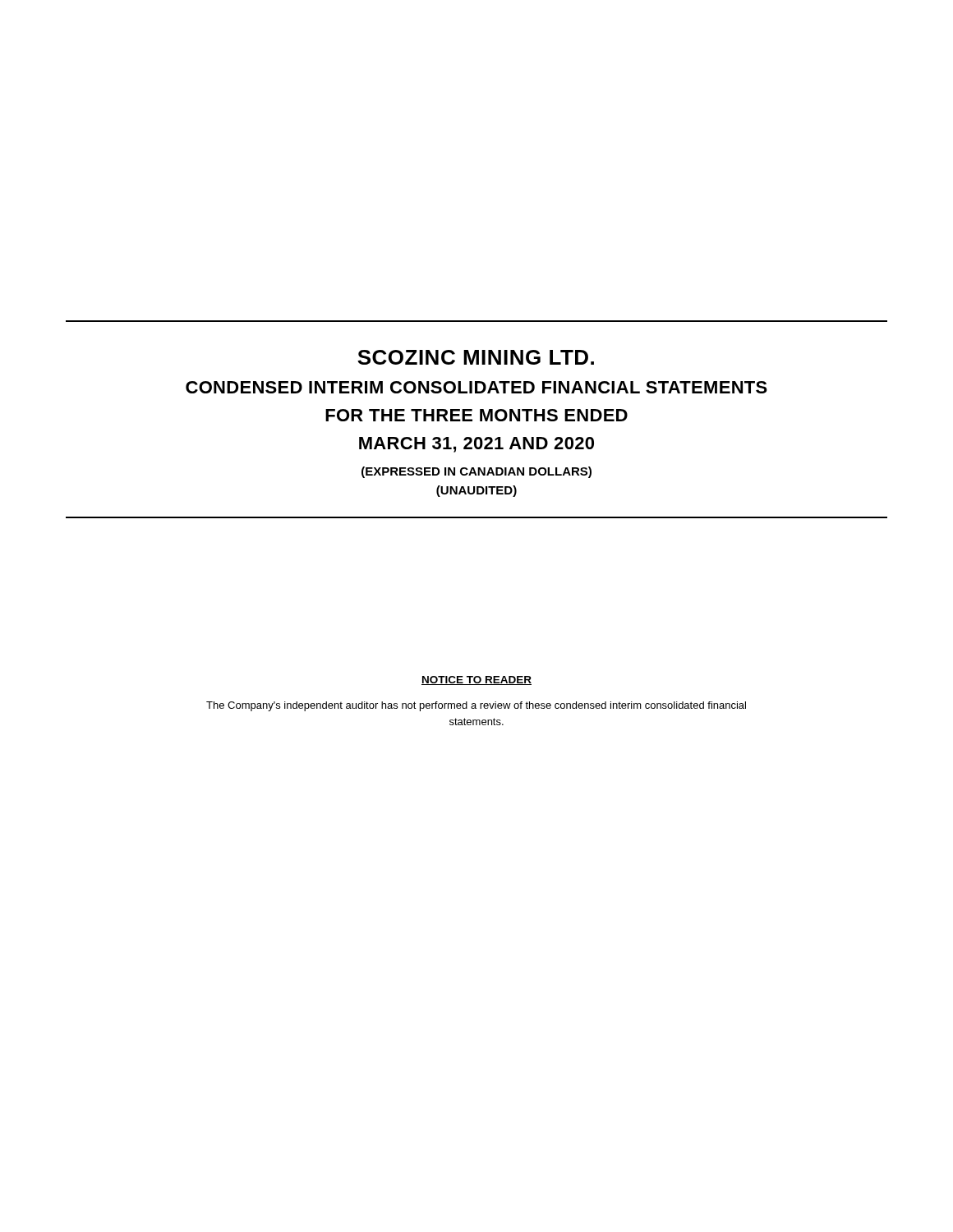953x1232 pixels.
Task: Select the block starting "CONDENSED INTERIM CONSOLIDATED FINANCIAL STATEMENTS"
Action: coord(476,387)
